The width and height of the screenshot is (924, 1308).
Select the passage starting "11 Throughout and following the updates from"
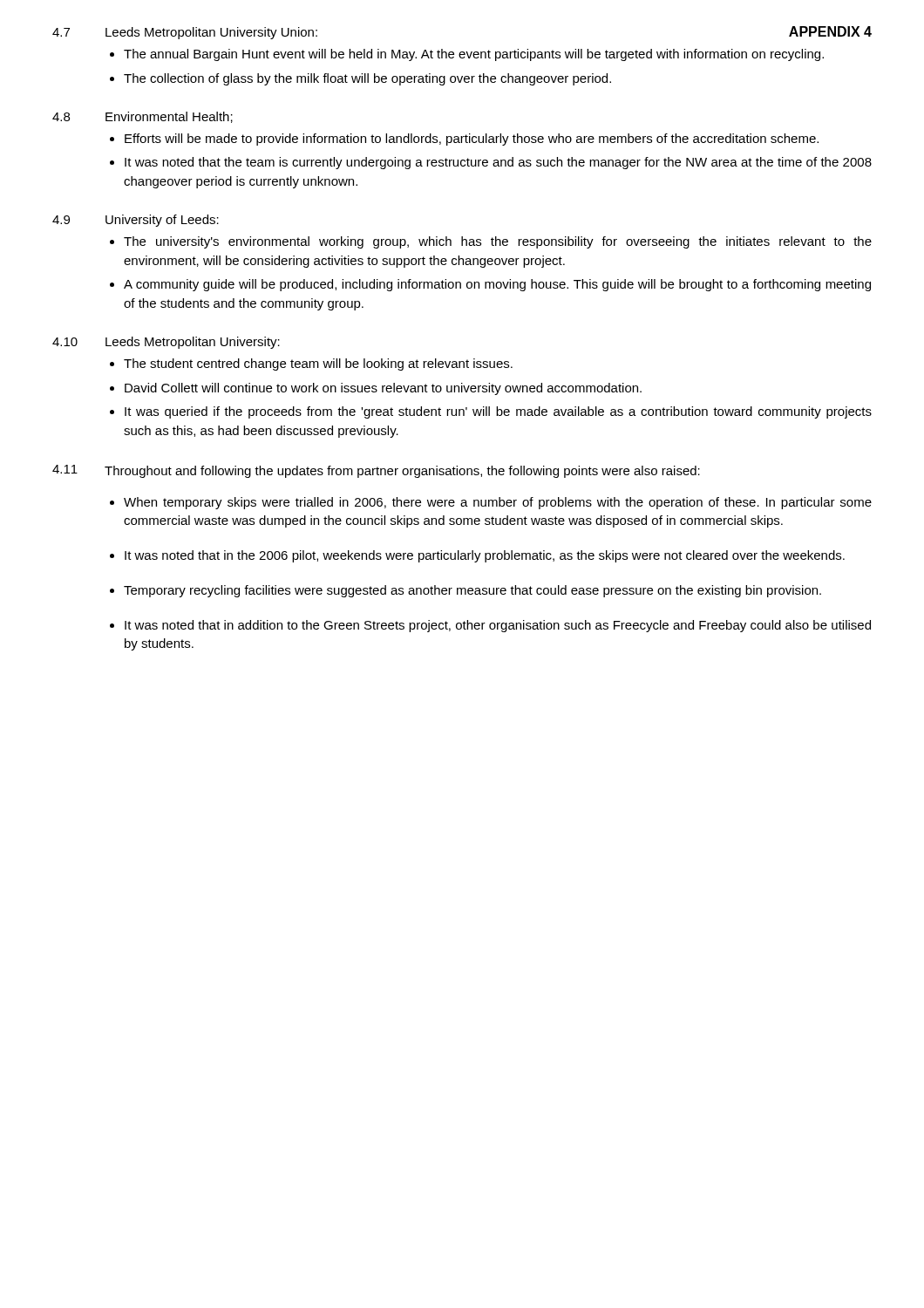(x=462, y=561)
